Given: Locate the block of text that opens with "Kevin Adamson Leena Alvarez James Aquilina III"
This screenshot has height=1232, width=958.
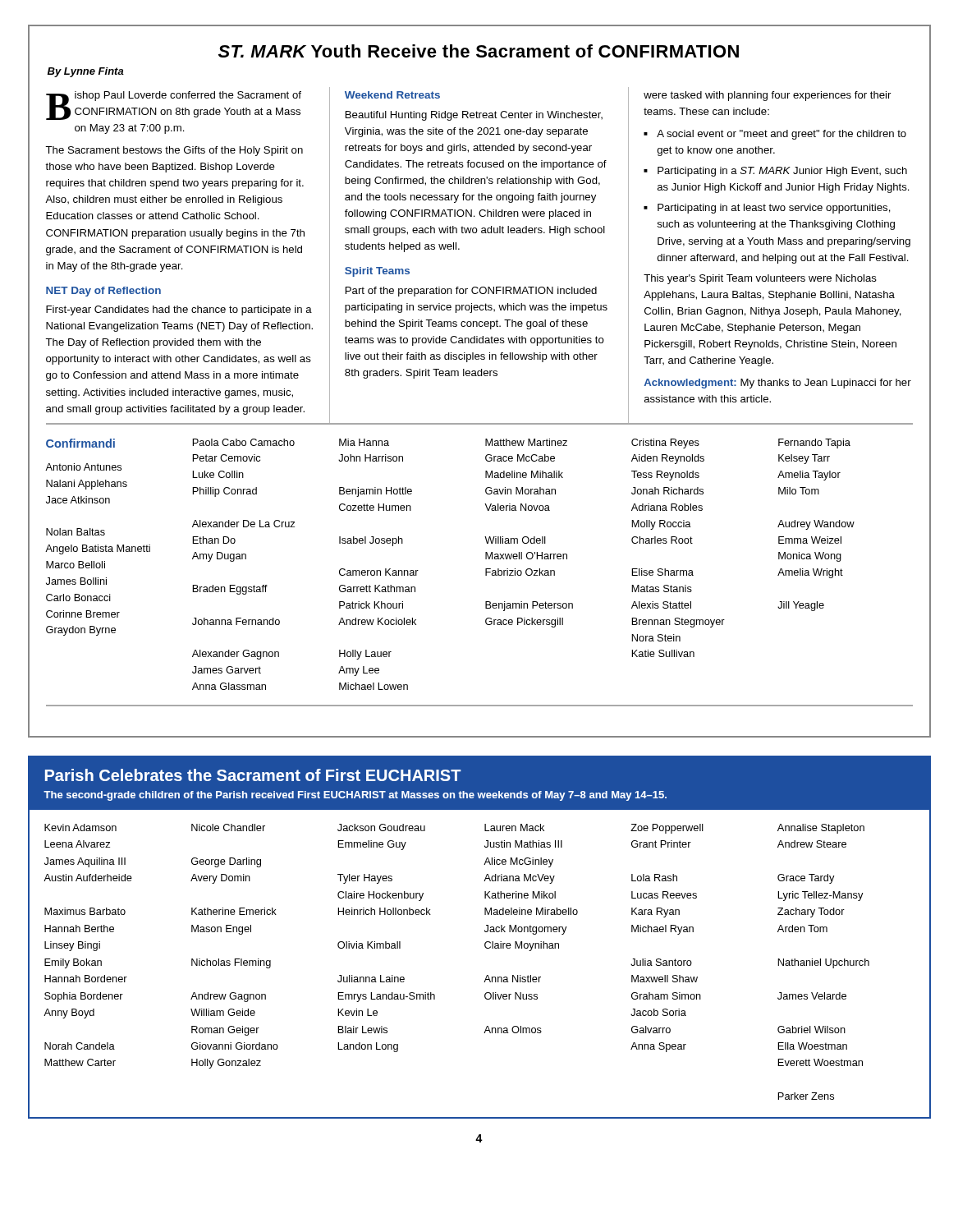Looking at the screenshot, I should 88,945.
